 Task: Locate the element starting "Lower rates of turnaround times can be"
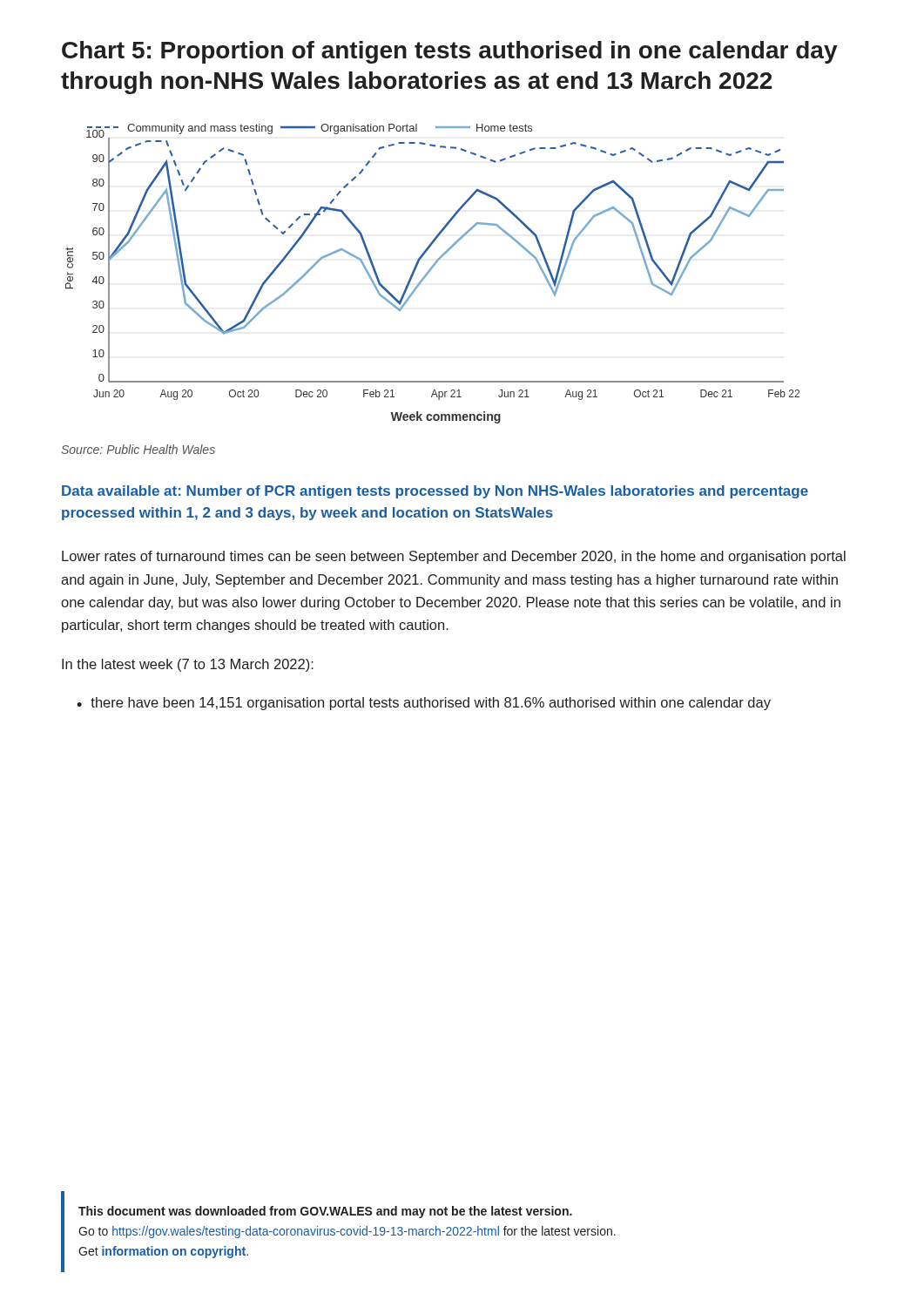pos(454,591)
